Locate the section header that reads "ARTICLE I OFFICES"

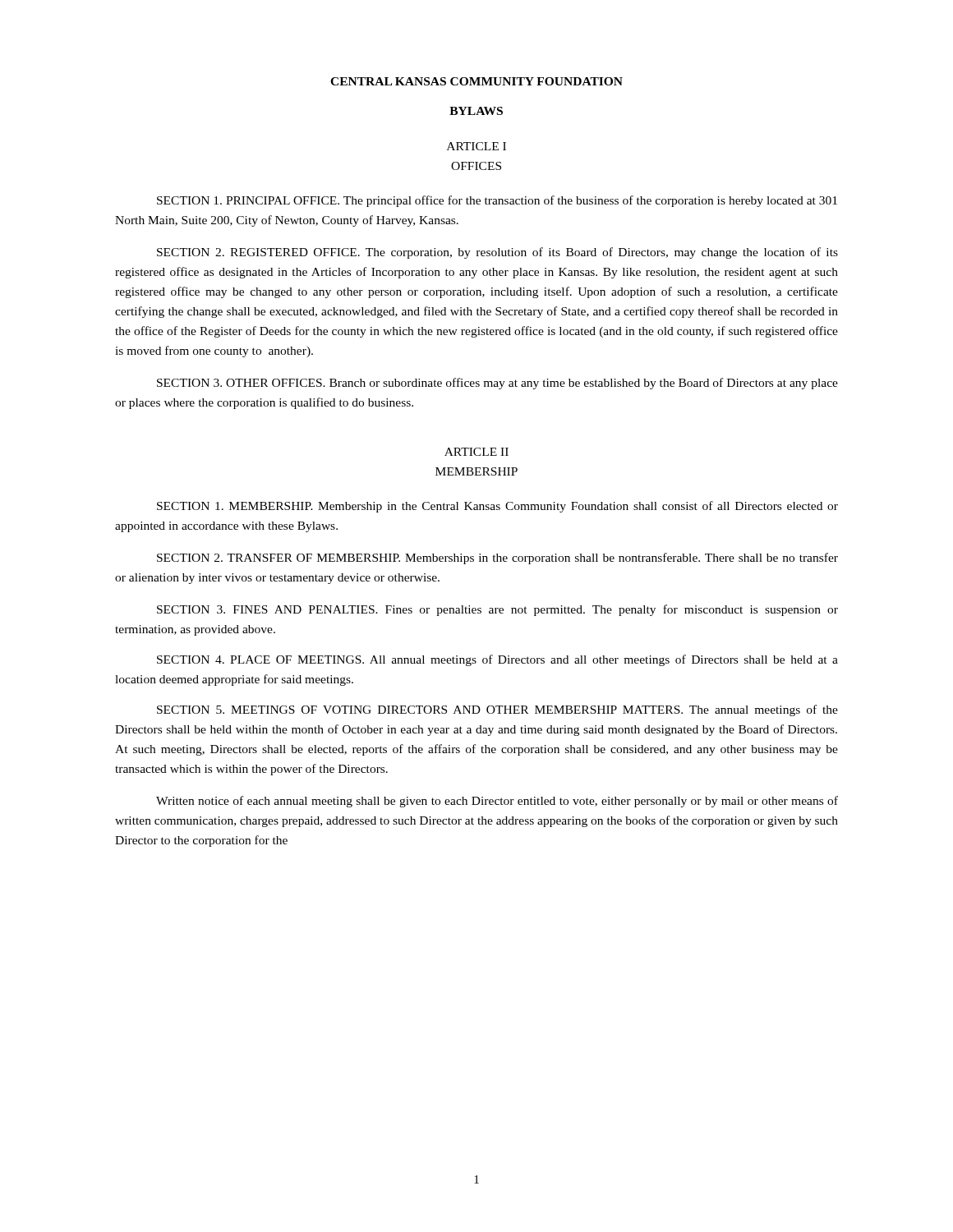coord(476,156)
